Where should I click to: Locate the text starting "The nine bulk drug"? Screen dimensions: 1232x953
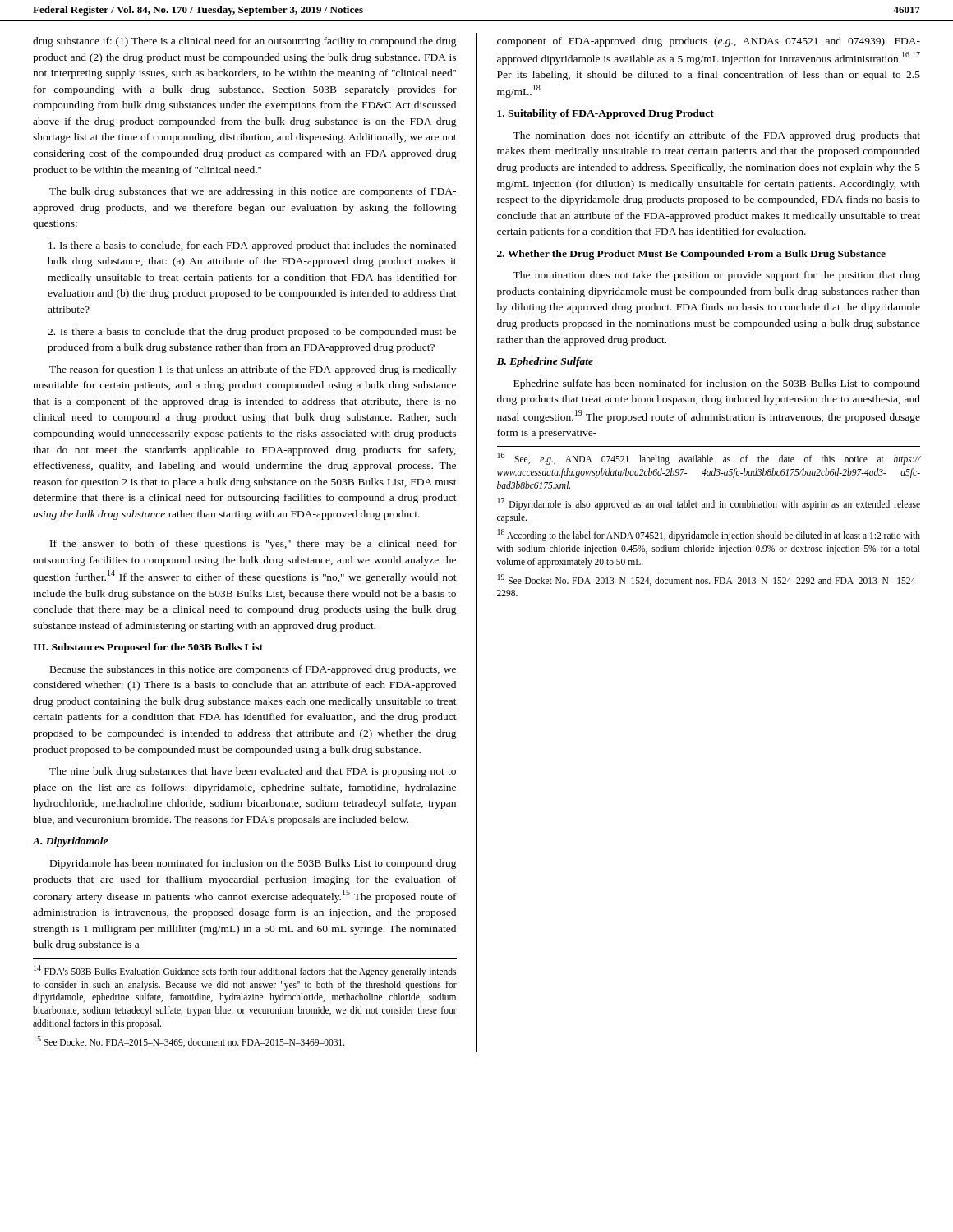click(x=245, y=795)
